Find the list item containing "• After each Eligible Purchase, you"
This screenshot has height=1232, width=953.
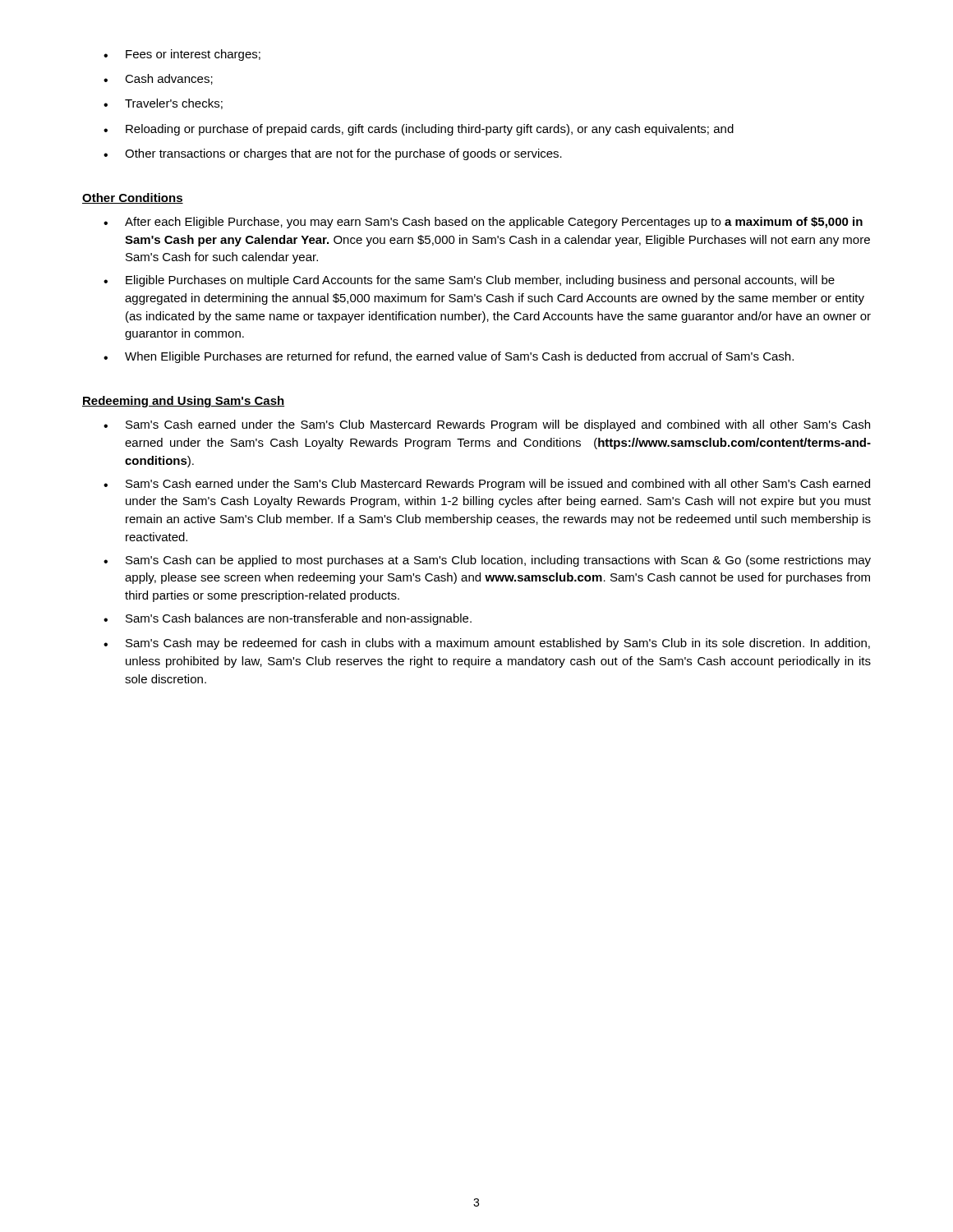[487, 239]
